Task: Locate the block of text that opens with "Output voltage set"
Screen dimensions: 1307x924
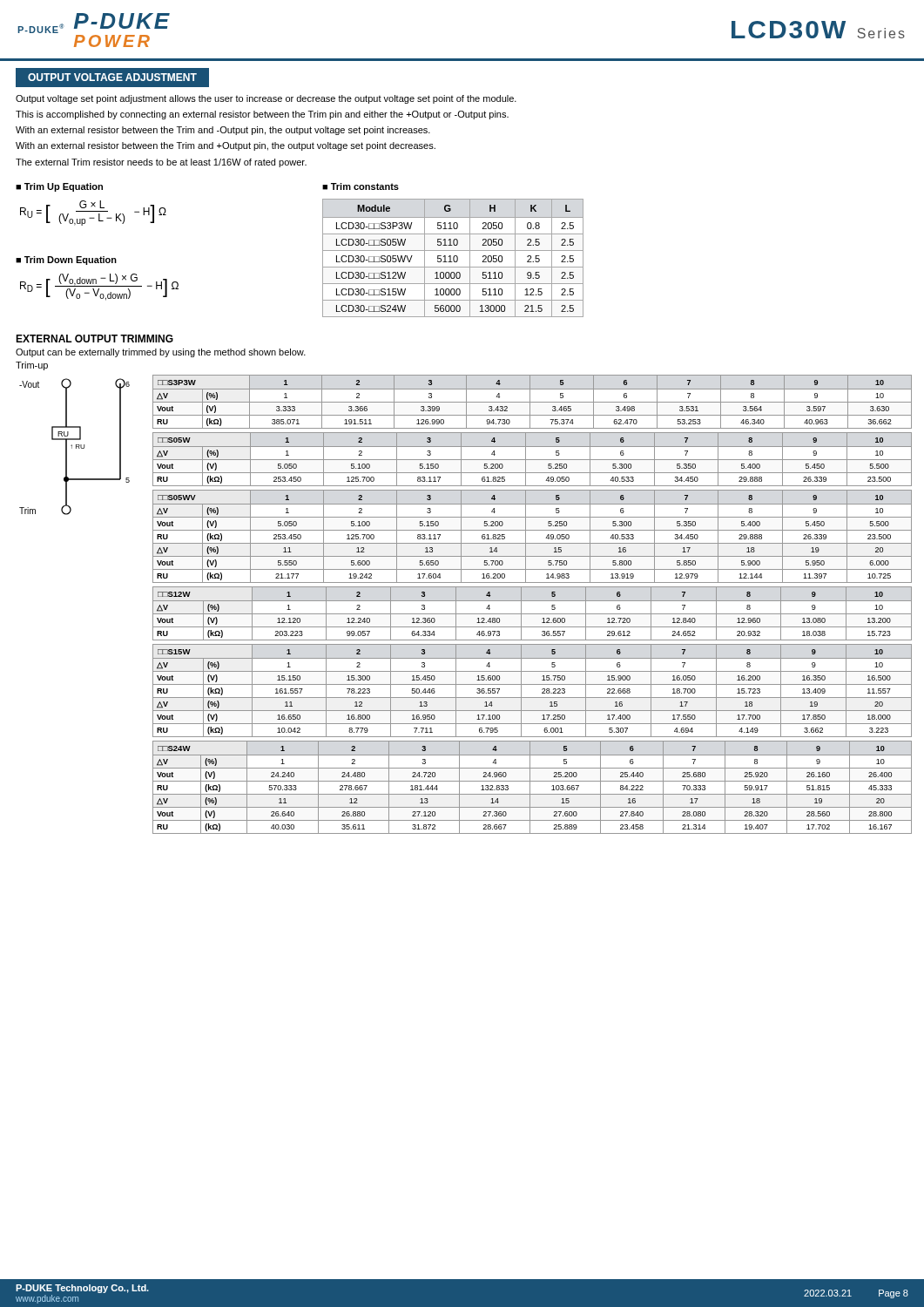Action: point(266,130)
